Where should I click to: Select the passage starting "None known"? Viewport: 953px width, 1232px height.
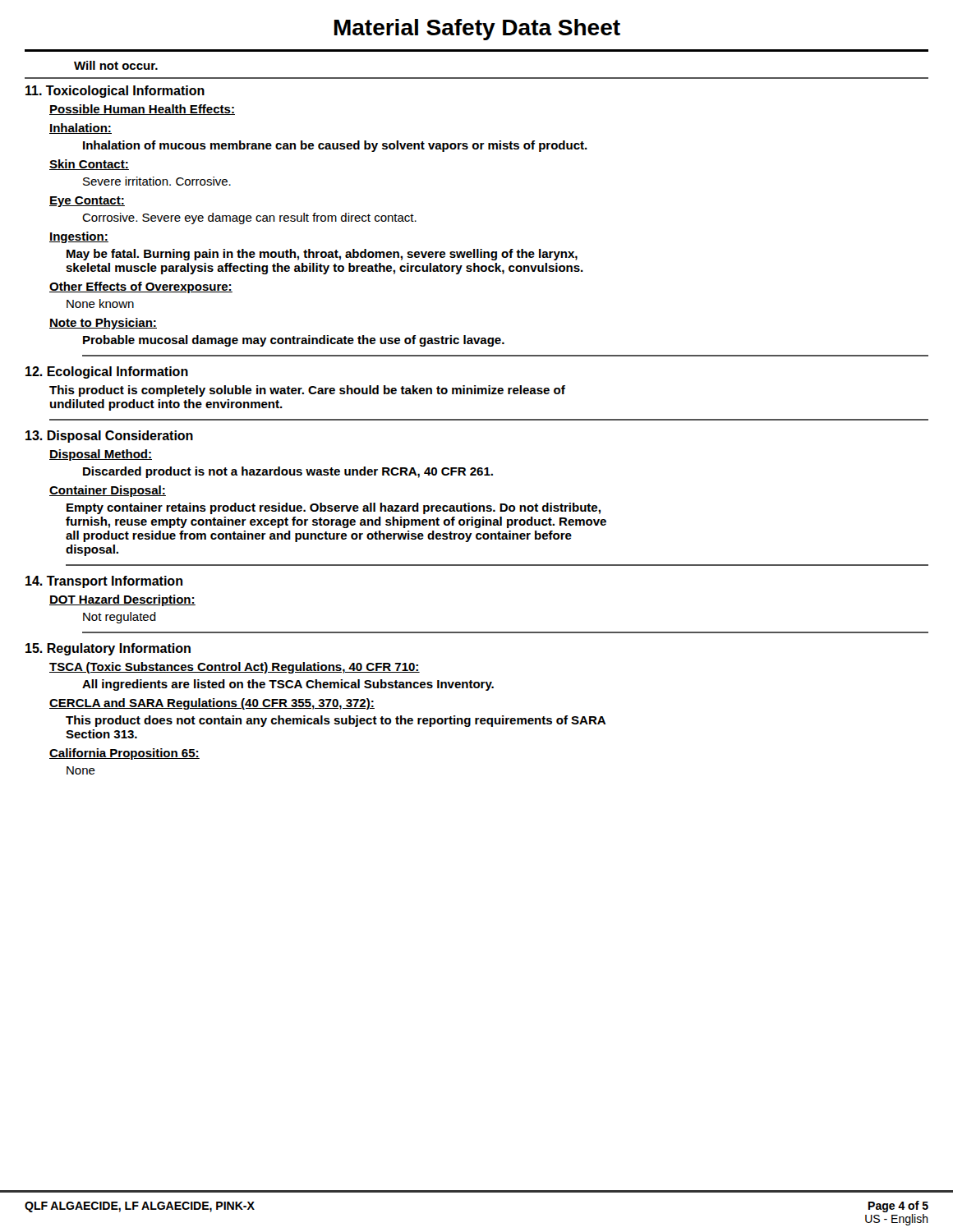(100, 304)
